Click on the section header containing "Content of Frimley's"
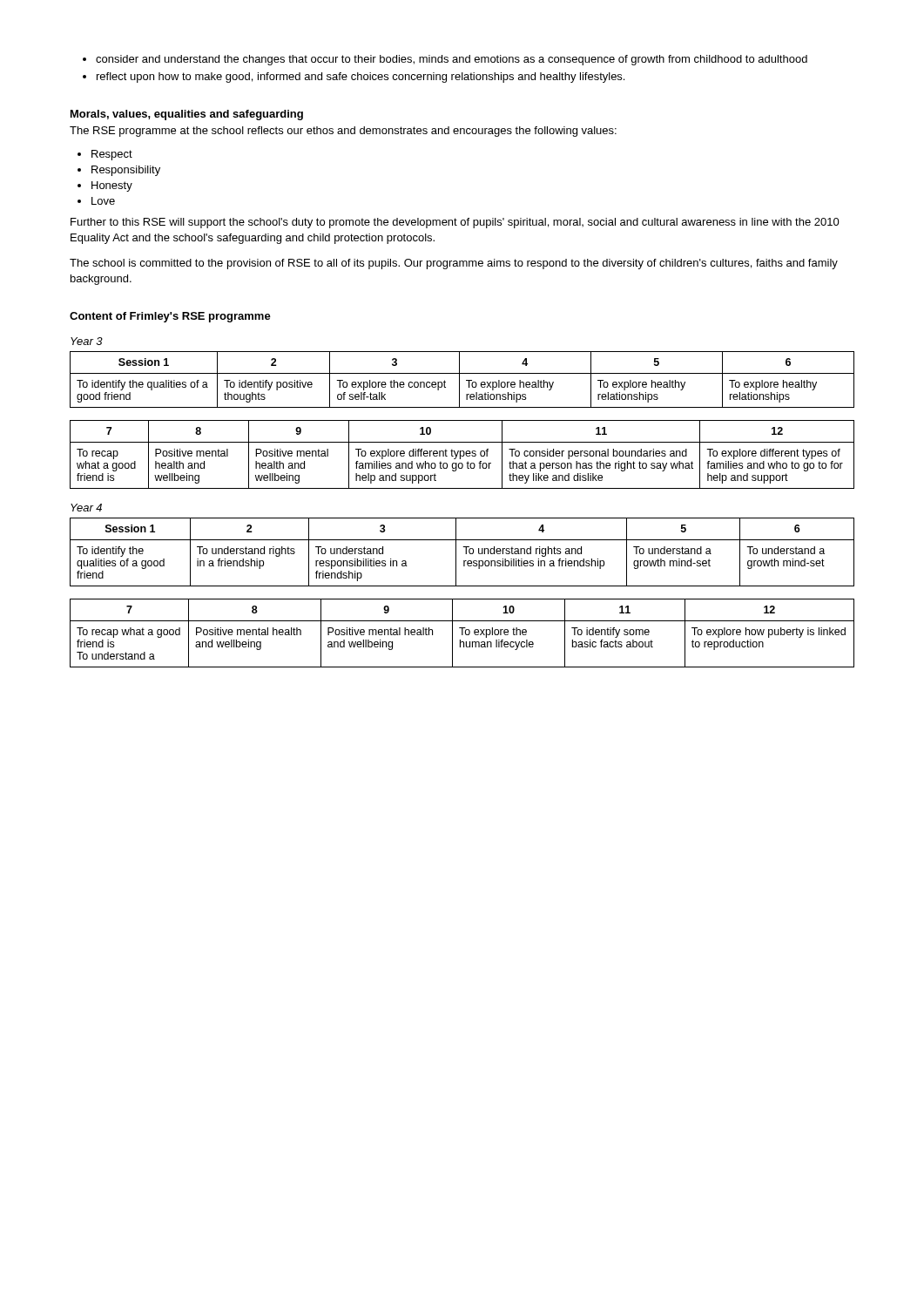Image resolution: width=924 pixels, height=1307 pixels. pyautogui.click(x=170, y=316)
